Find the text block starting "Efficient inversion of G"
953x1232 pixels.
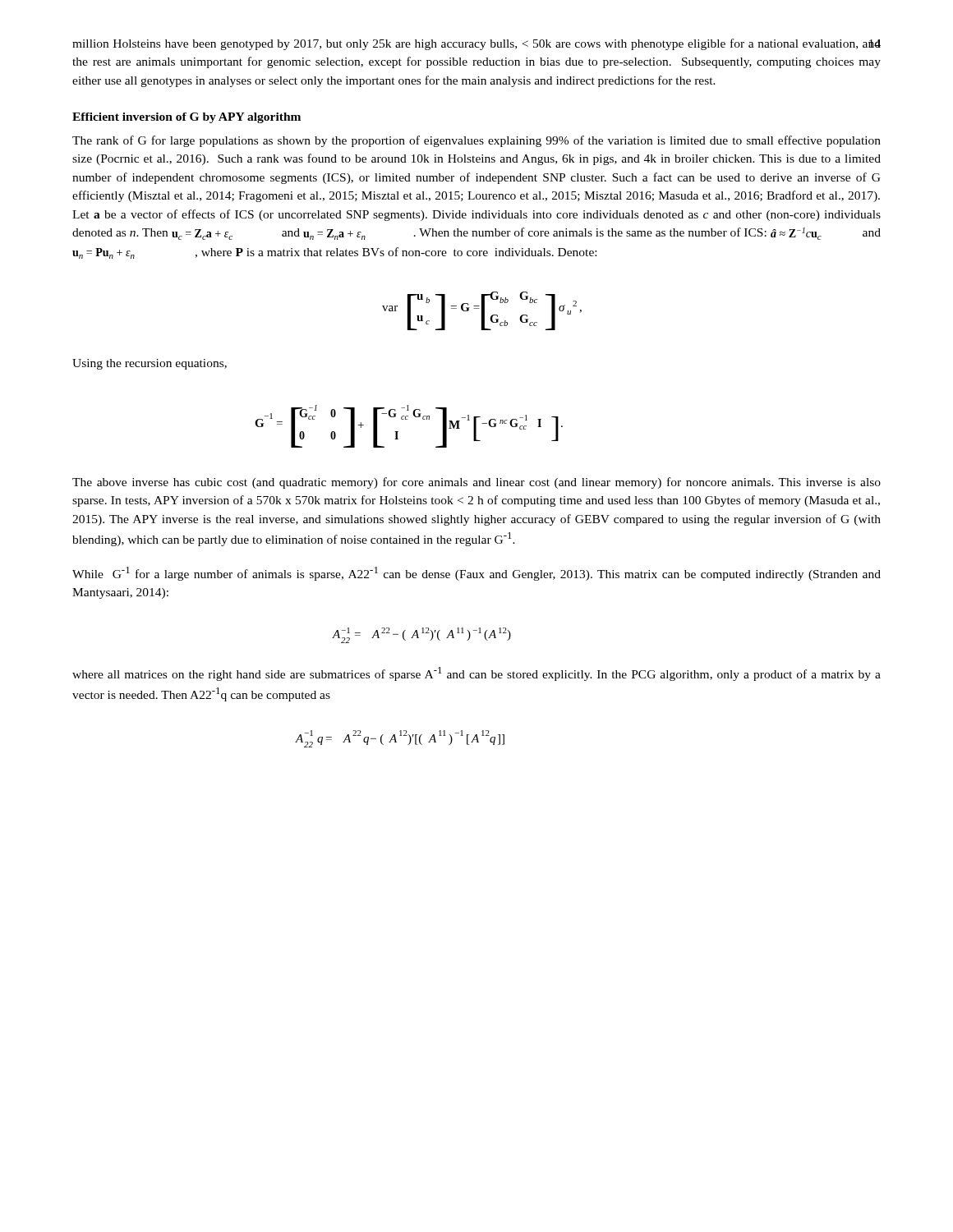(x=187, y=117)
